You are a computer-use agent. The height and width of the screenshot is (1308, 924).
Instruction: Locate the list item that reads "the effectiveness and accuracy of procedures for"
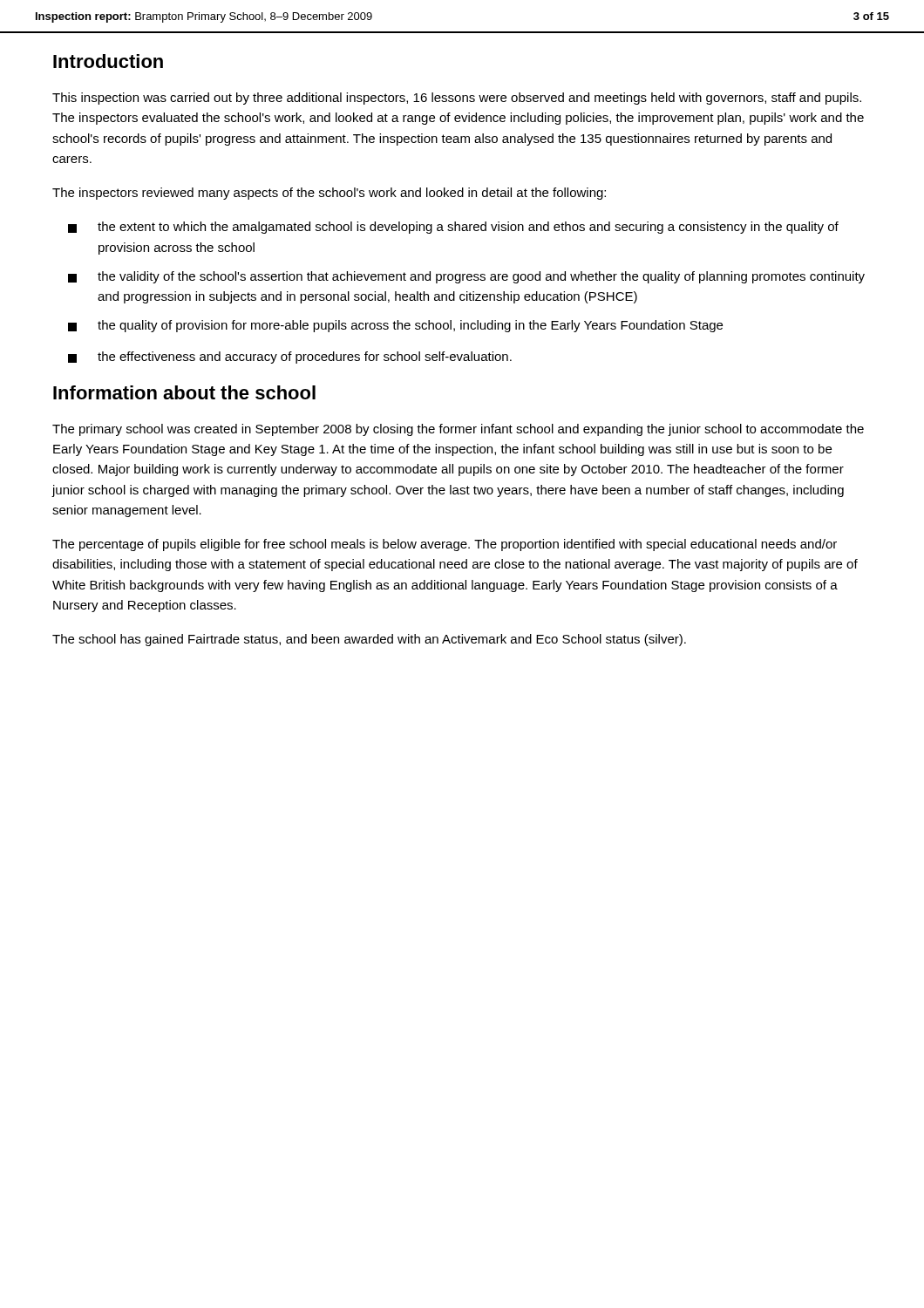[470, 357]
